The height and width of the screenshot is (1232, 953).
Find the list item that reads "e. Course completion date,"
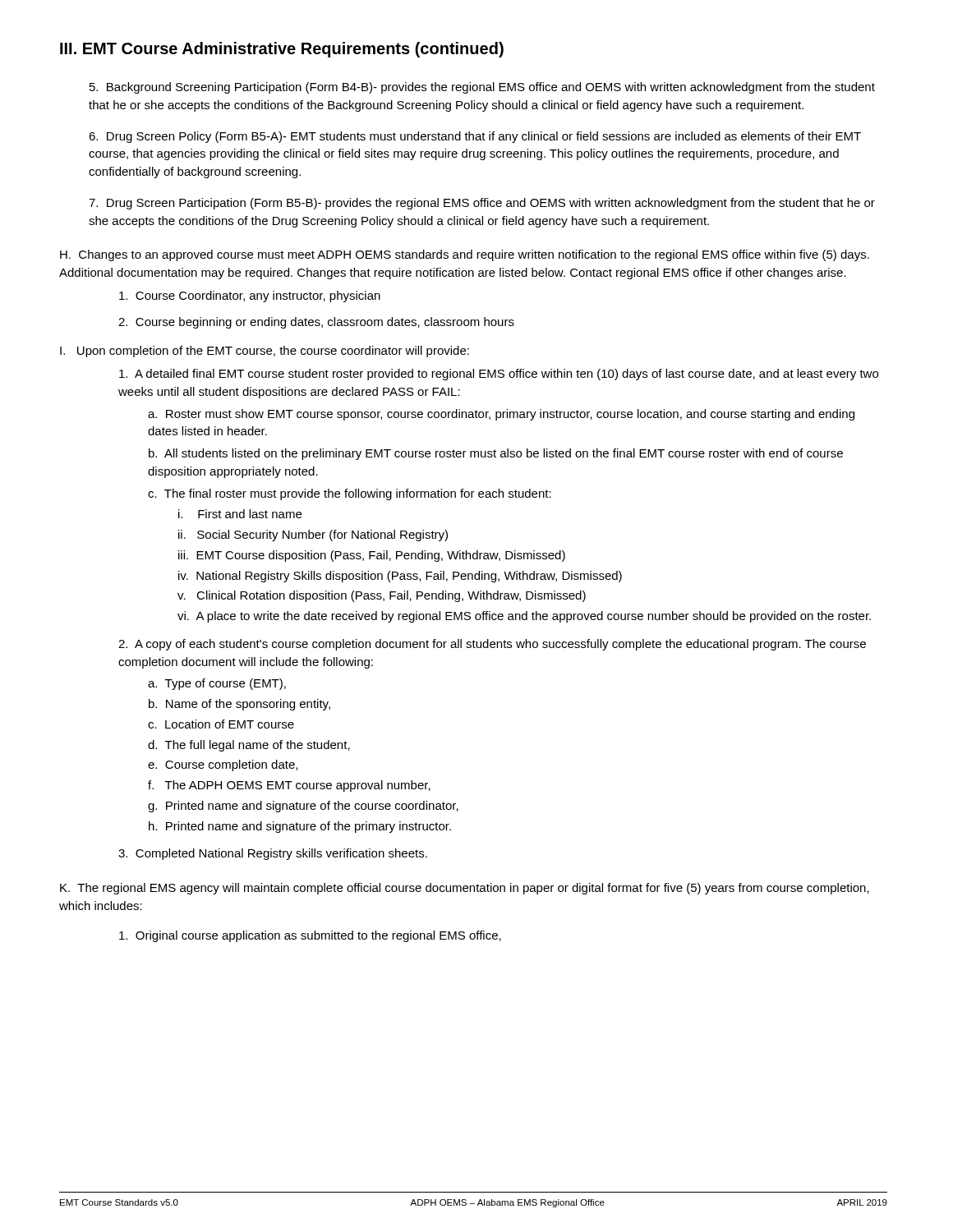click(223, 764)
